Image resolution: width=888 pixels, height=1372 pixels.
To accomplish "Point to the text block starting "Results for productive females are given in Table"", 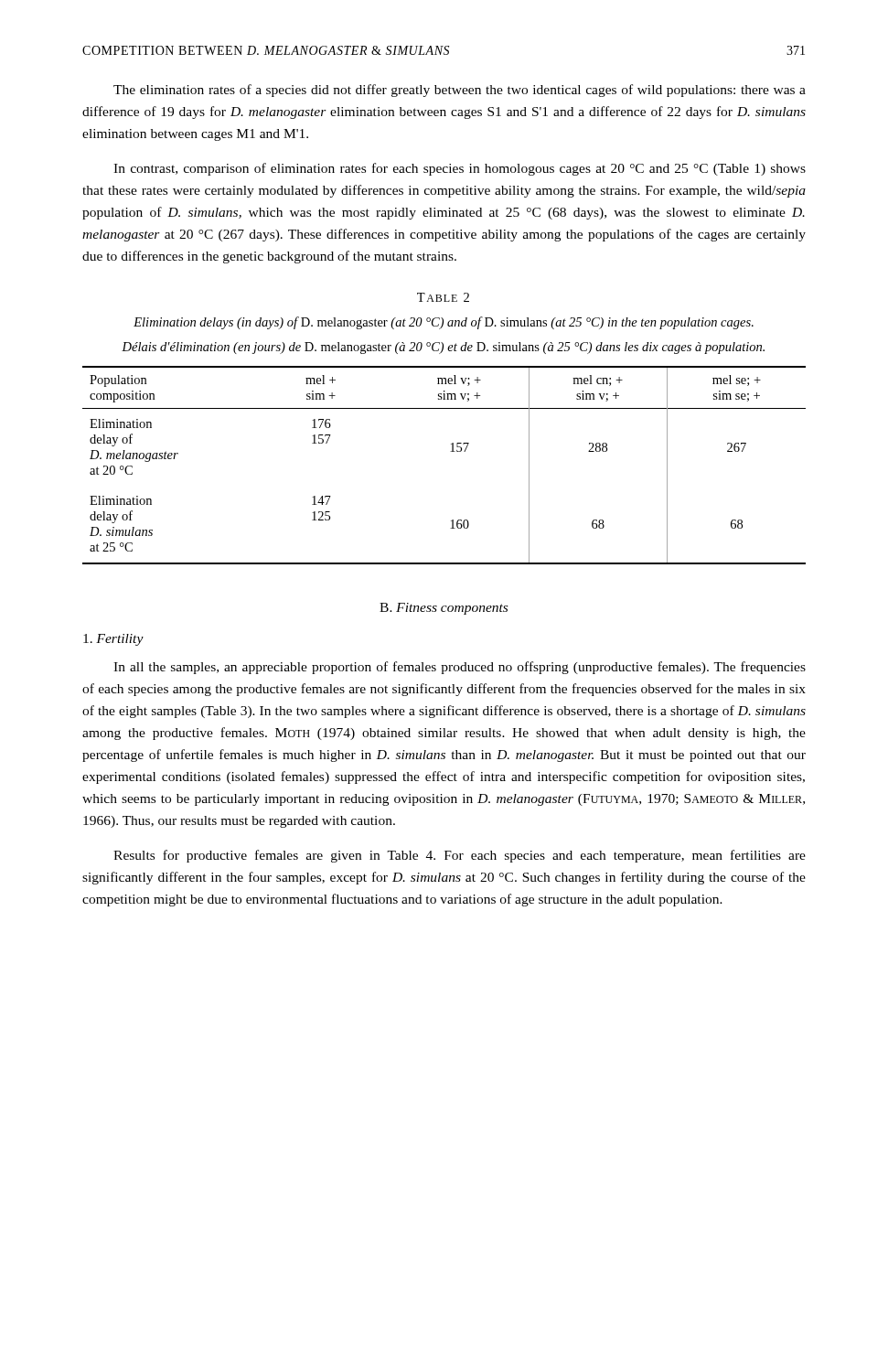I will [444, 877].
